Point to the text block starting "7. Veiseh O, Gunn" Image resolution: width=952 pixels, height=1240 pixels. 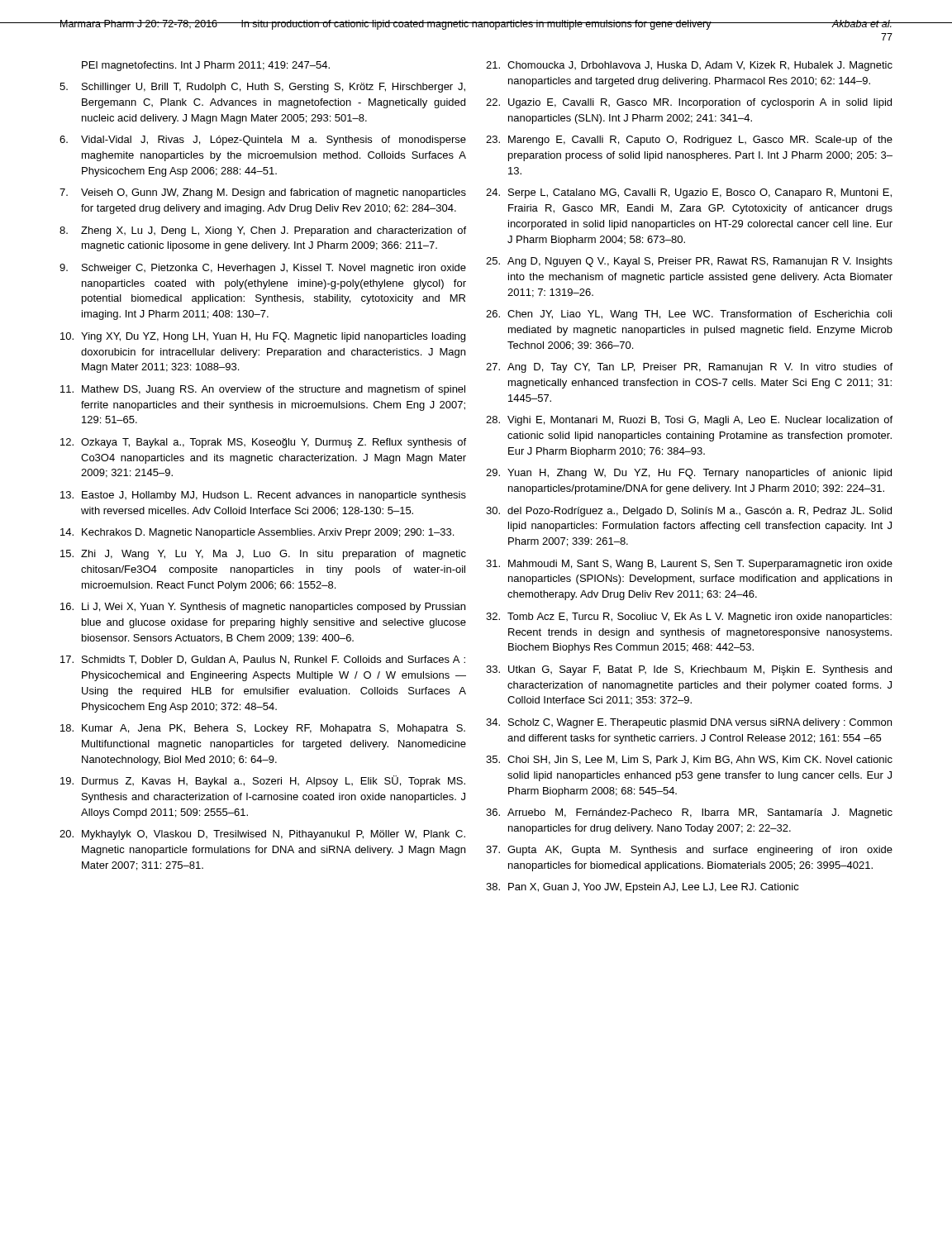[263, 201]
